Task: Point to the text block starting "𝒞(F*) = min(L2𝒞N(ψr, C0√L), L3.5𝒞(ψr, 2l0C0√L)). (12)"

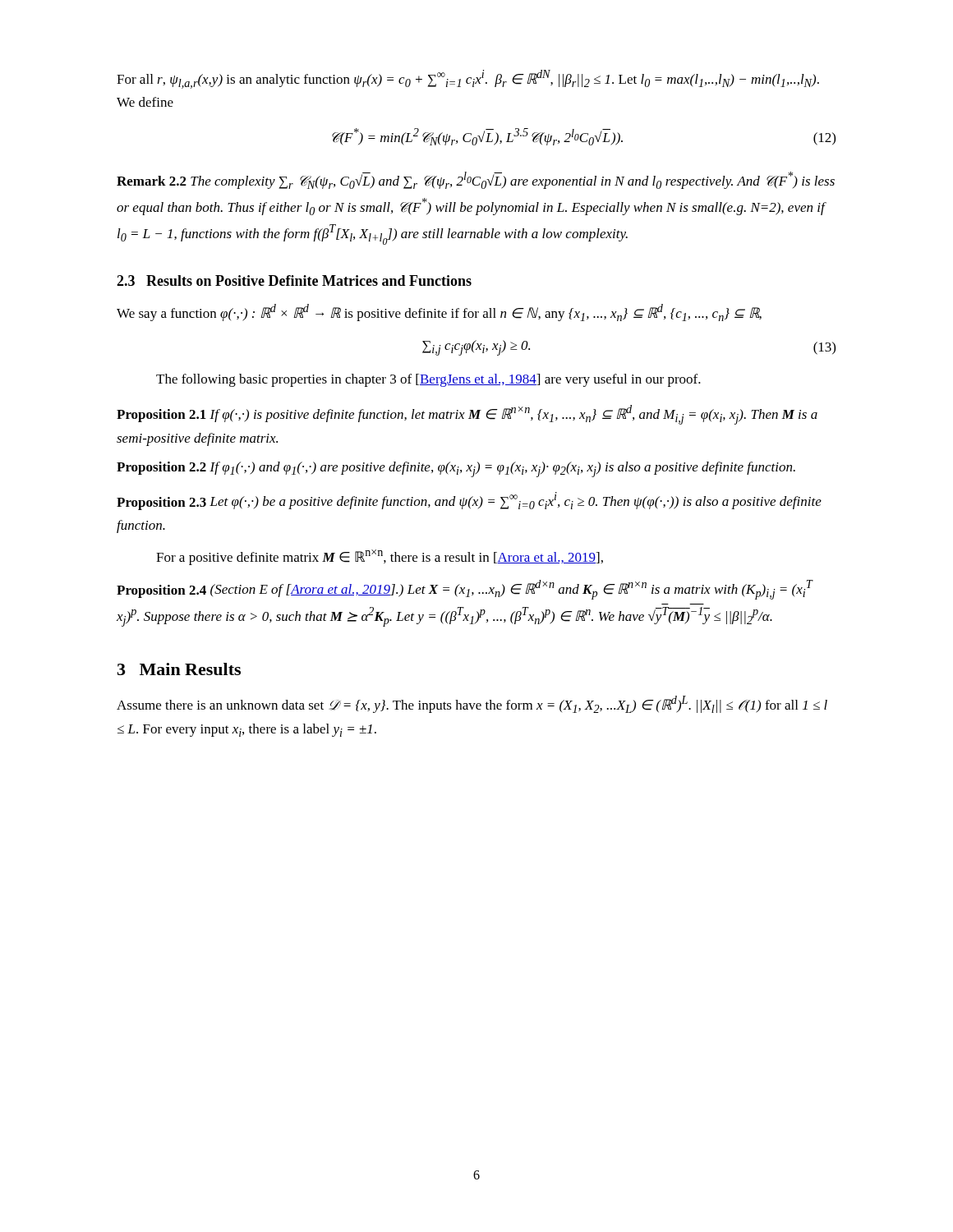Action: [x=583, y=138]
